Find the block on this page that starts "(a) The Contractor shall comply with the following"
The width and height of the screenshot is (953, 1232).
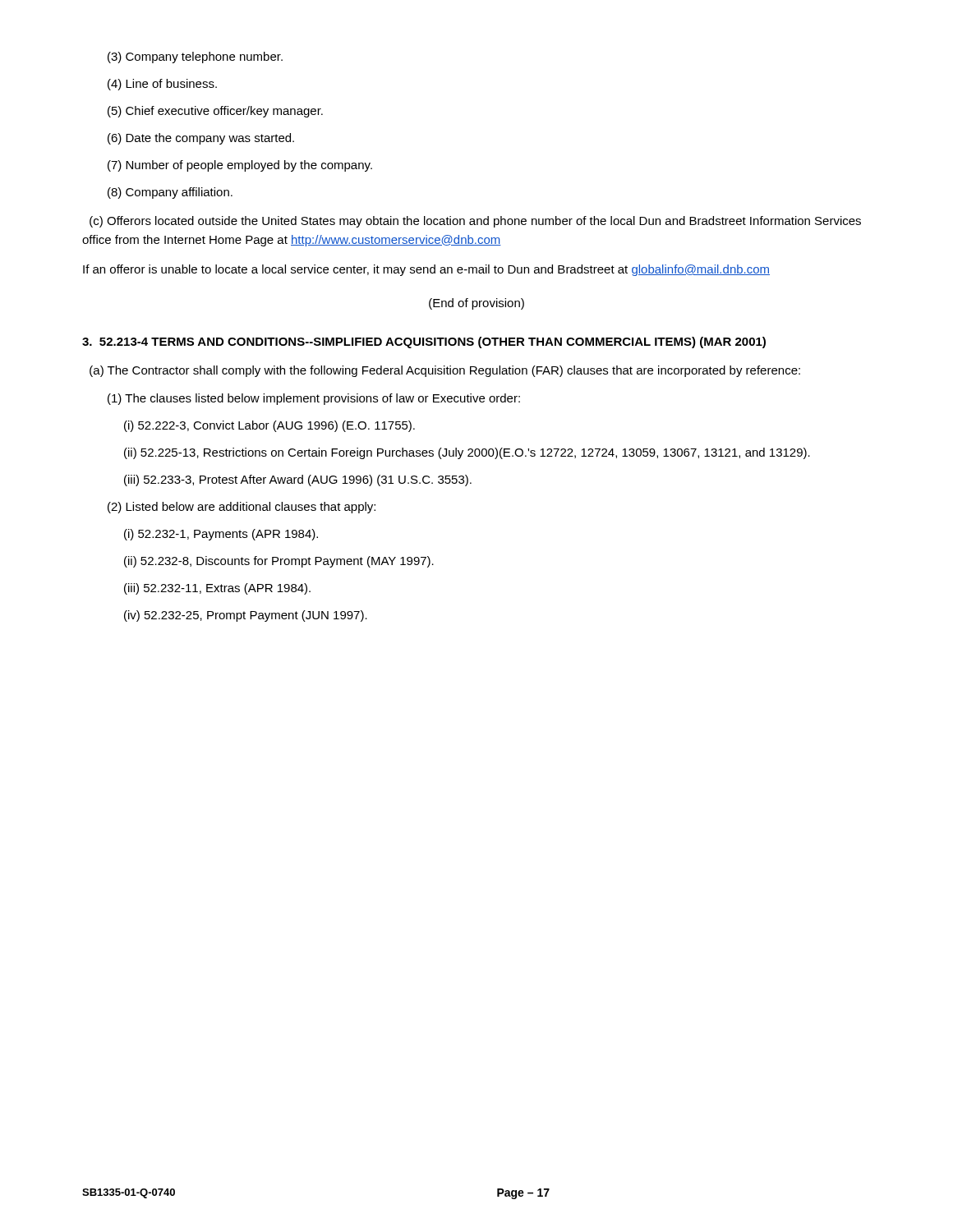point(442,370)
